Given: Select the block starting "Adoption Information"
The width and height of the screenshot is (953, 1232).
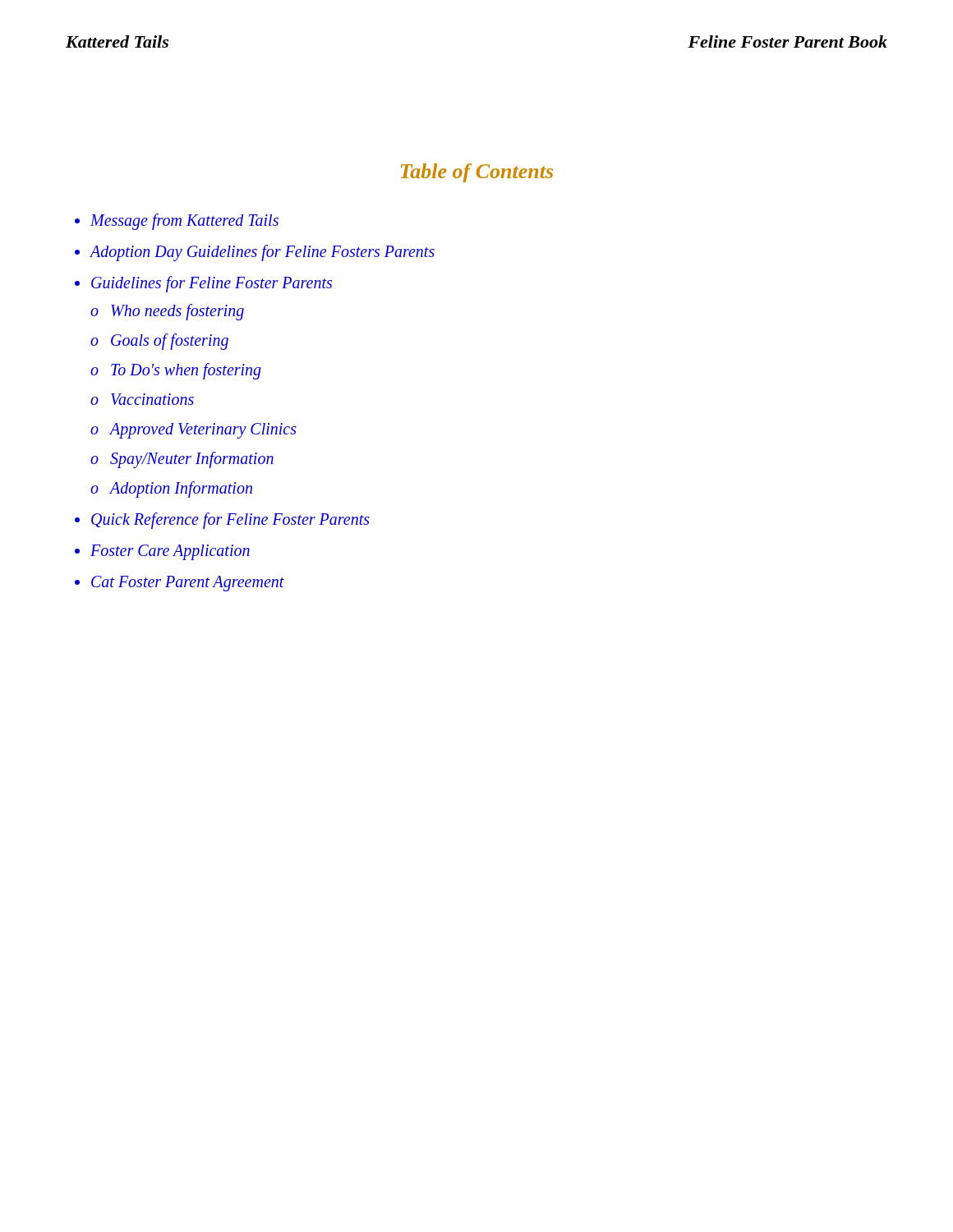Looking at the screenshot, I should tap(181, 488).
